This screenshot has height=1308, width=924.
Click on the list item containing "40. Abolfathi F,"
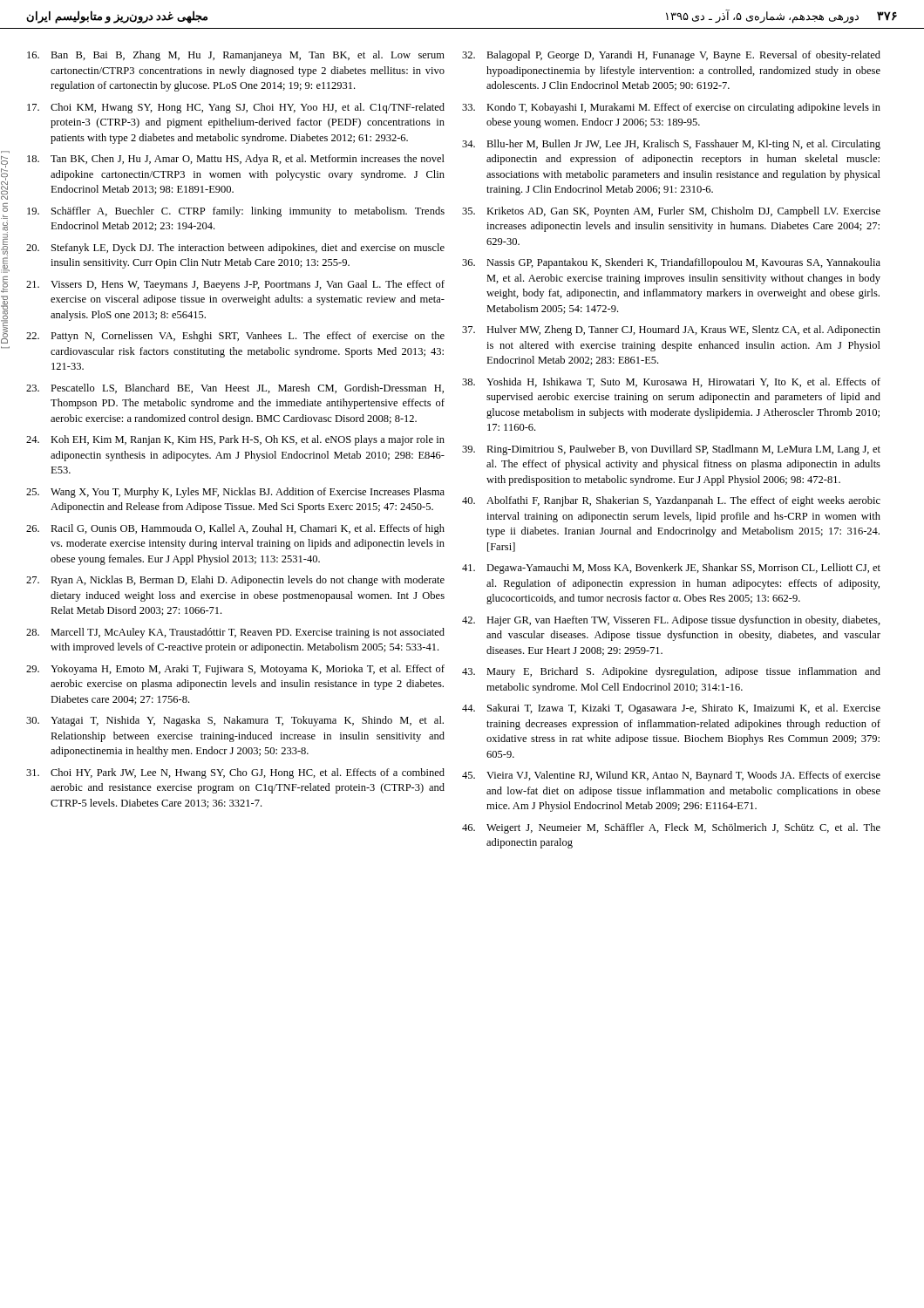click(671, 524)
